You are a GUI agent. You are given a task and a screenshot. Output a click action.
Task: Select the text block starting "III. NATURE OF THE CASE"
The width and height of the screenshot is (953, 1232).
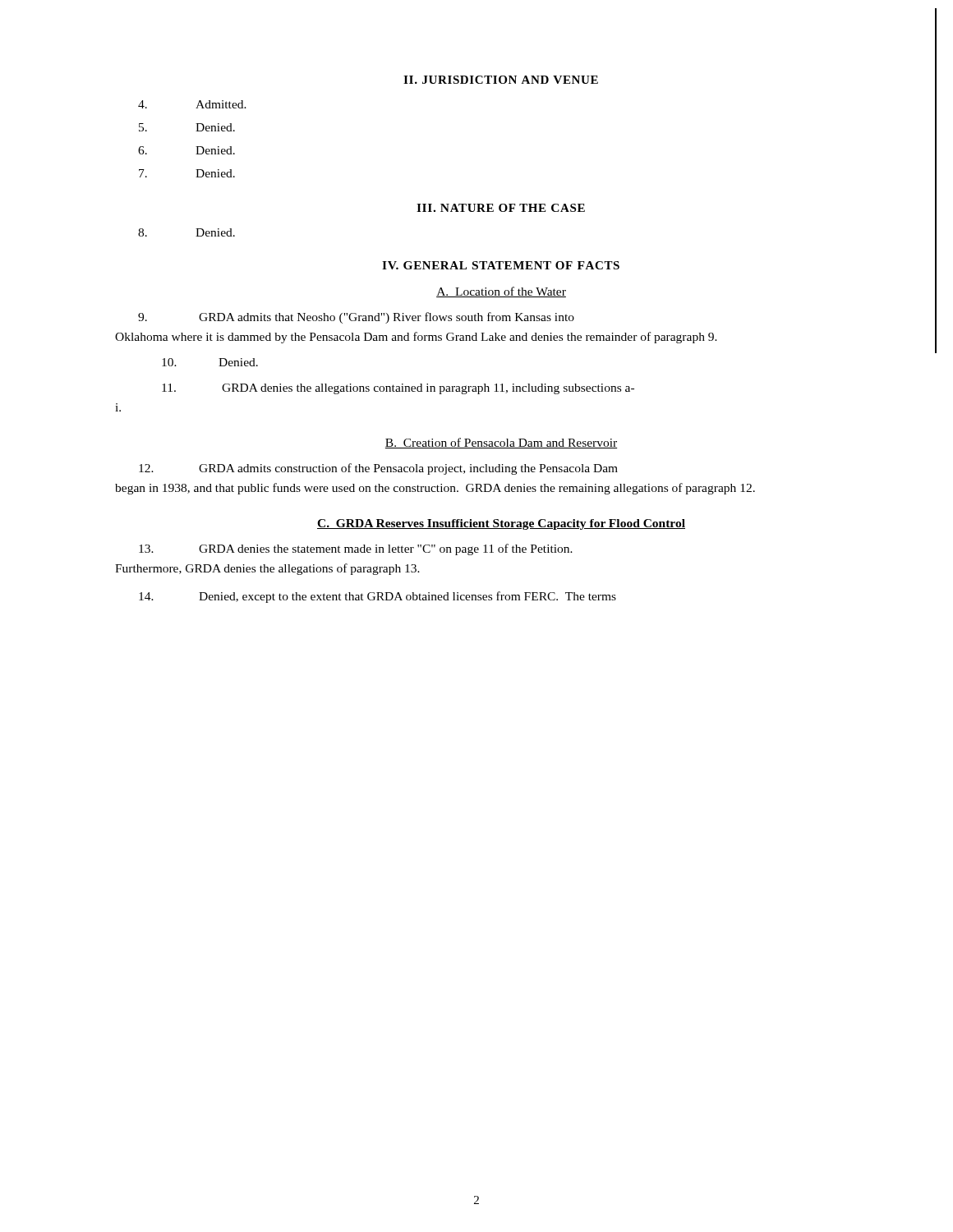tap(501, 207)
